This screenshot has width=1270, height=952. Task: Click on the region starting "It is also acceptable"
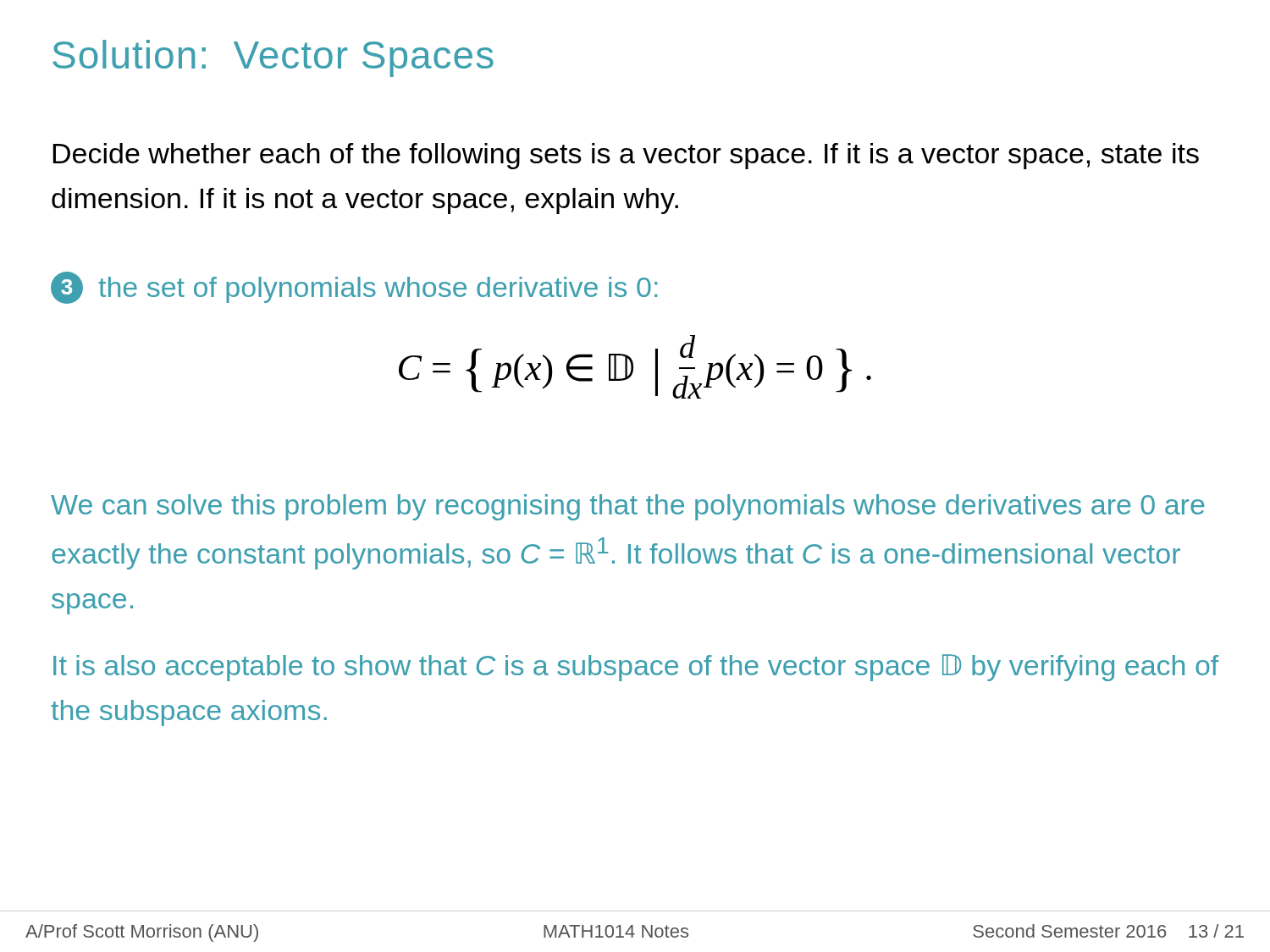(x=635, y=687)
